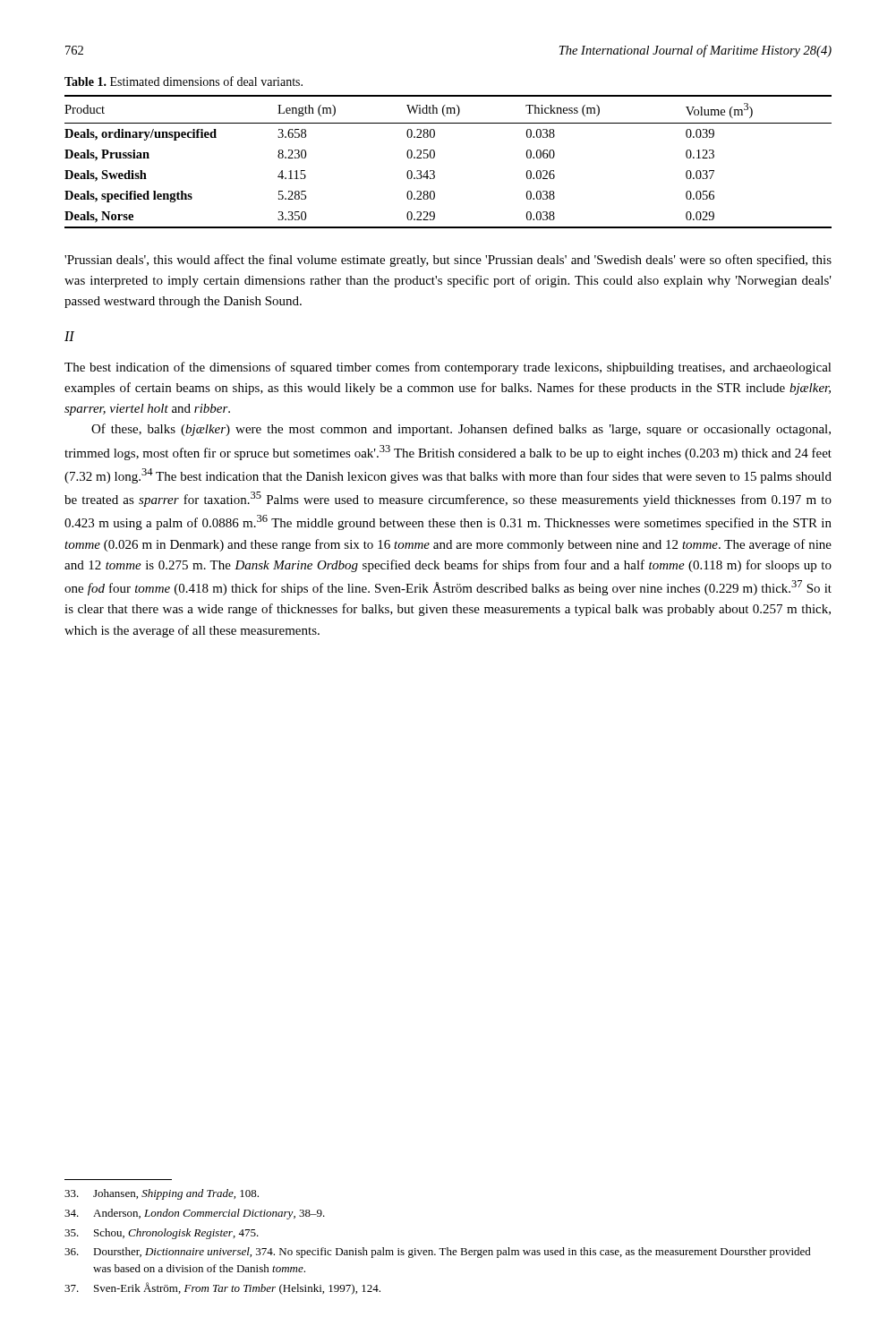Locate the table with the text "Deals, ordinary/unspecified"
This screenshot has height=1343, width=896.
click(448, 162)
